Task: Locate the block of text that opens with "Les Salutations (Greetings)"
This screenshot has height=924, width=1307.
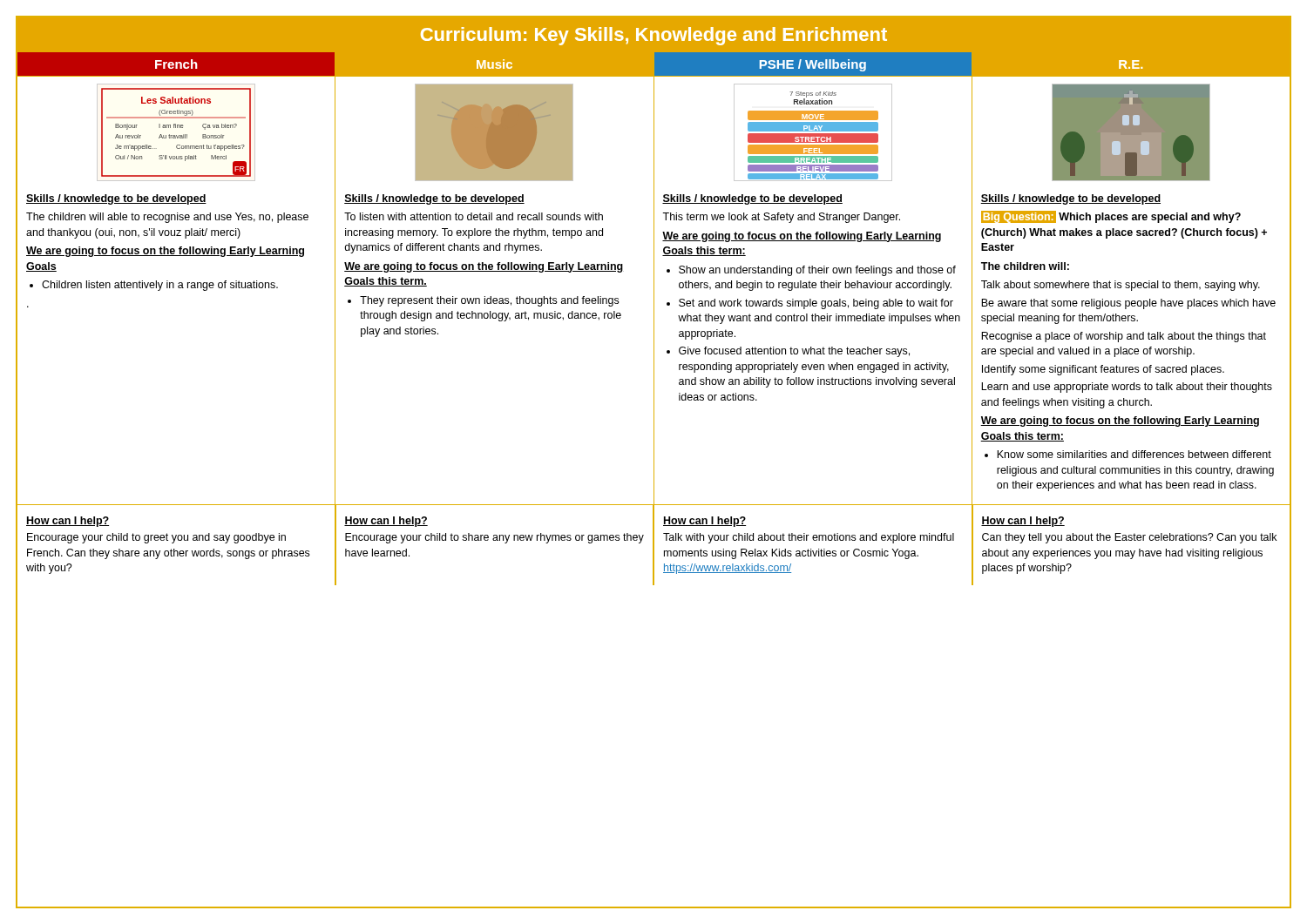Action: click(x=176, y=198)
